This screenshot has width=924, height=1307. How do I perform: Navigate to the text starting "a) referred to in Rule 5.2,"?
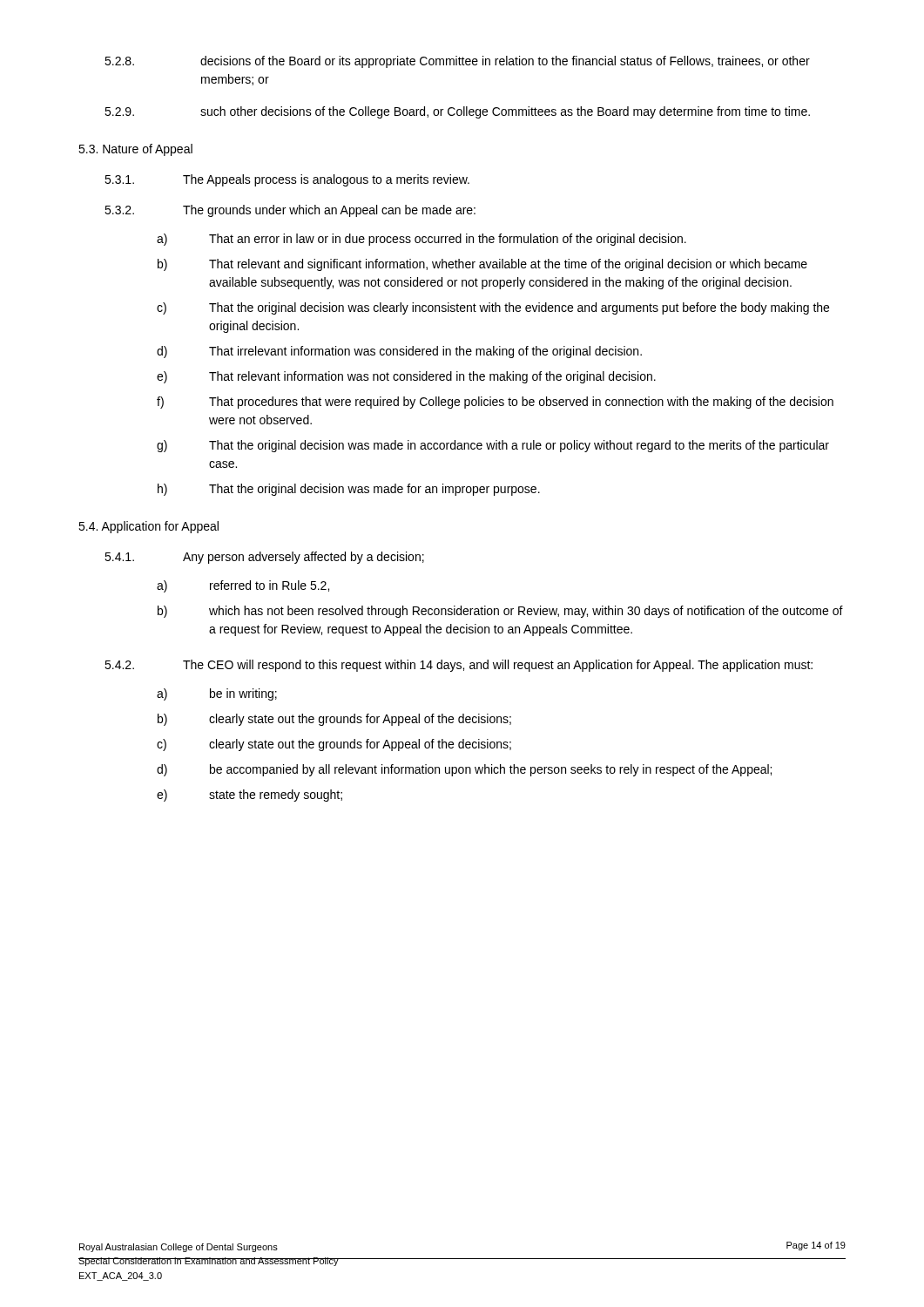pos(243,586)
